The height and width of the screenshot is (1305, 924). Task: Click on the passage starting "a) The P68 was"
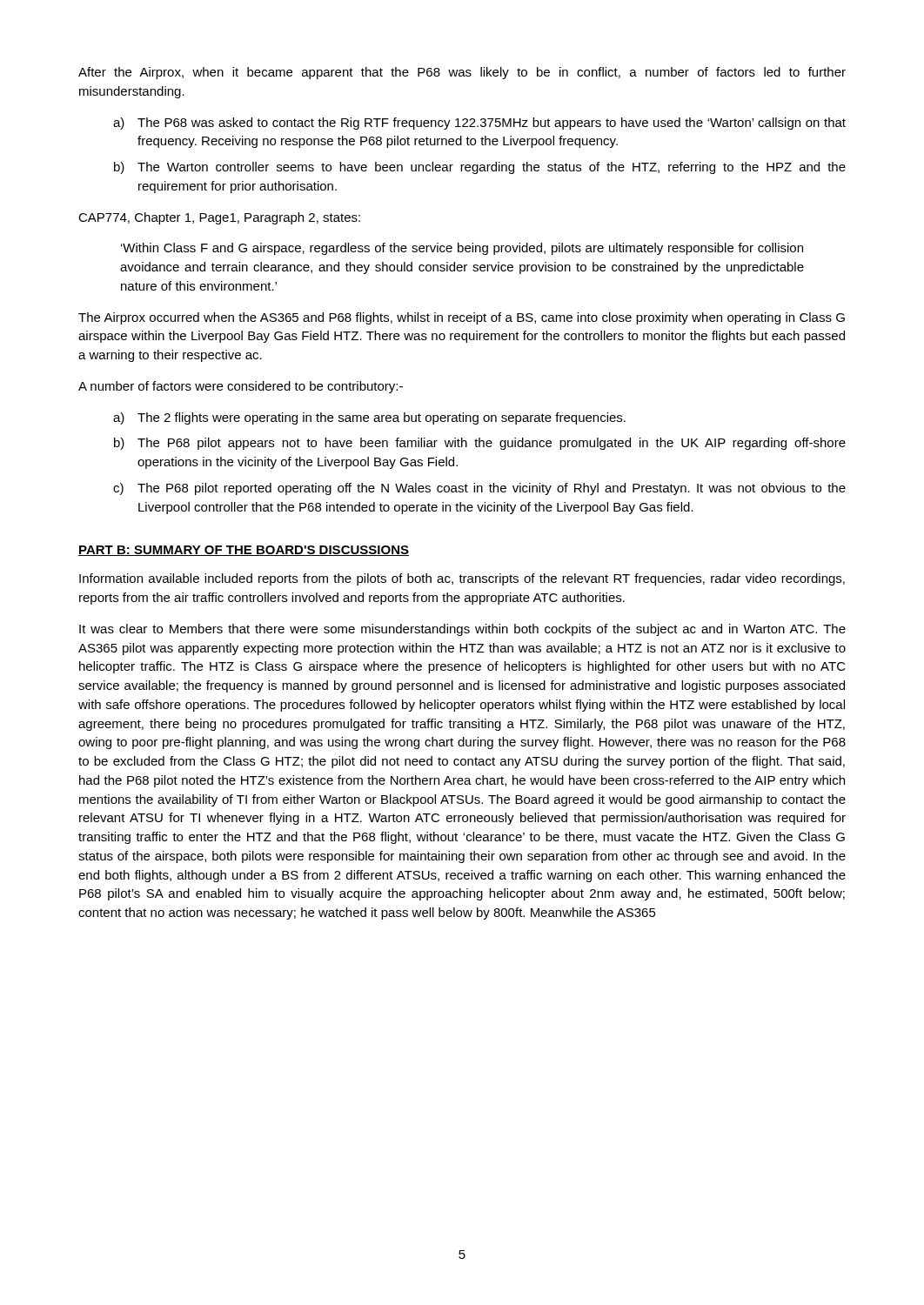tap(479, 132)
